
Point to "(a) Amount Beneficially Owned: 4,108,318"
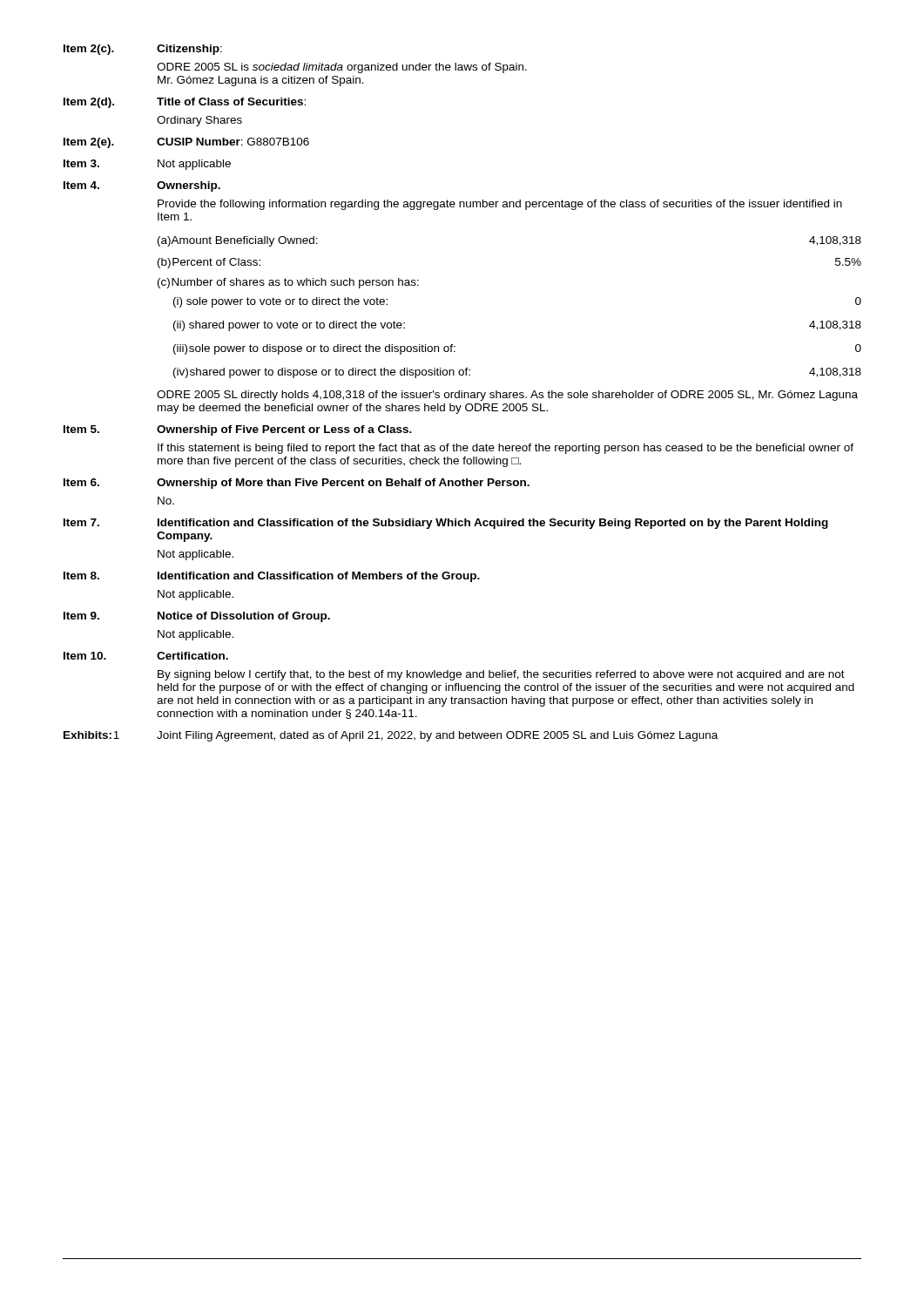coord(242,241)
